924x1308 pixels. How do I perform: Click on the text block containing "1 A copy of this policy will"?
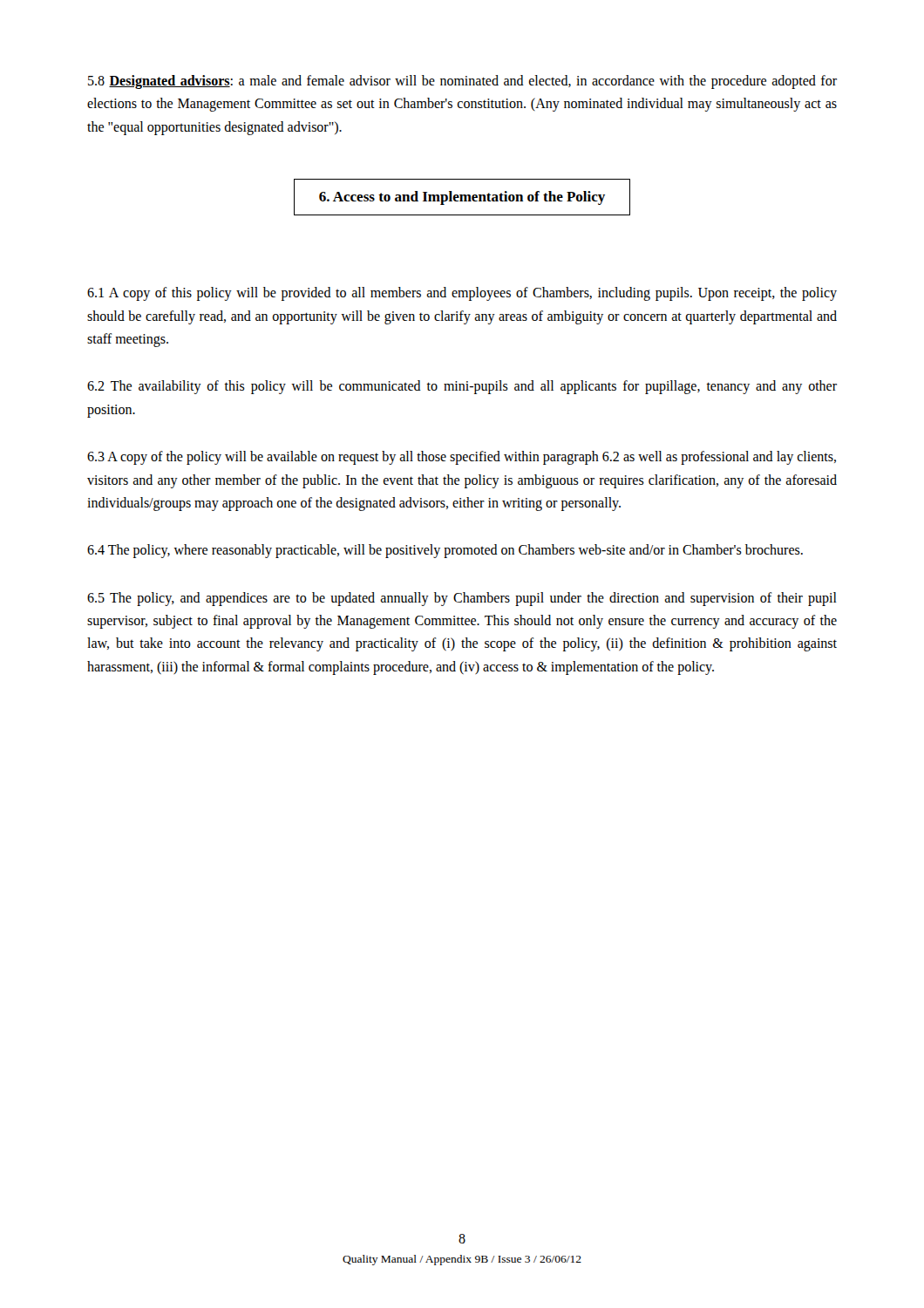point(462,316)
